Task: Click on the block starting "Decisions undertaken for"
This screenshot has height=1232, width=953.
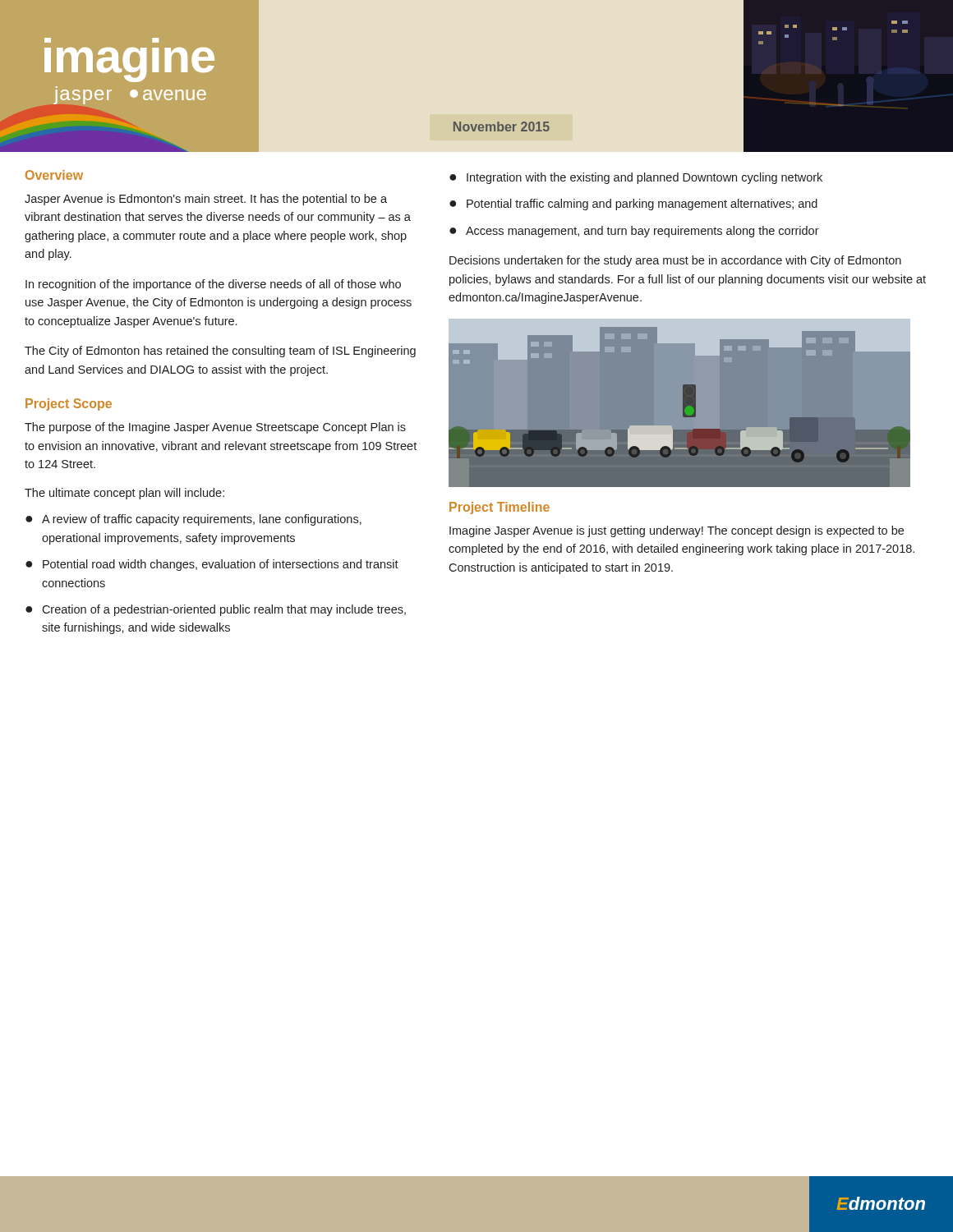Action: [688, 279]
